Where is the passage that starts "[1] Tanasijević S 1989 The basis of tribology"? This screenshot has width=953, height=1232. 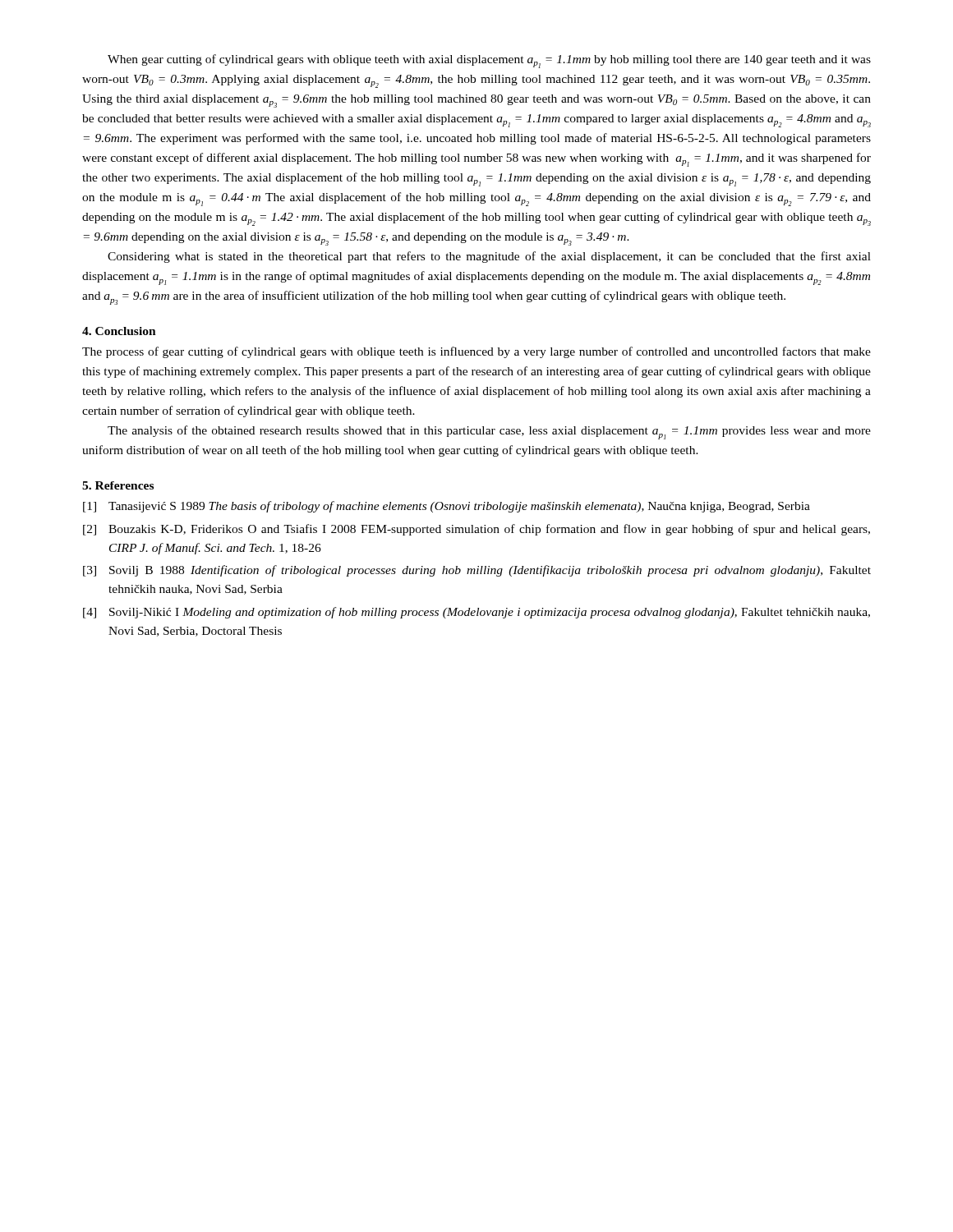[476, 506]
